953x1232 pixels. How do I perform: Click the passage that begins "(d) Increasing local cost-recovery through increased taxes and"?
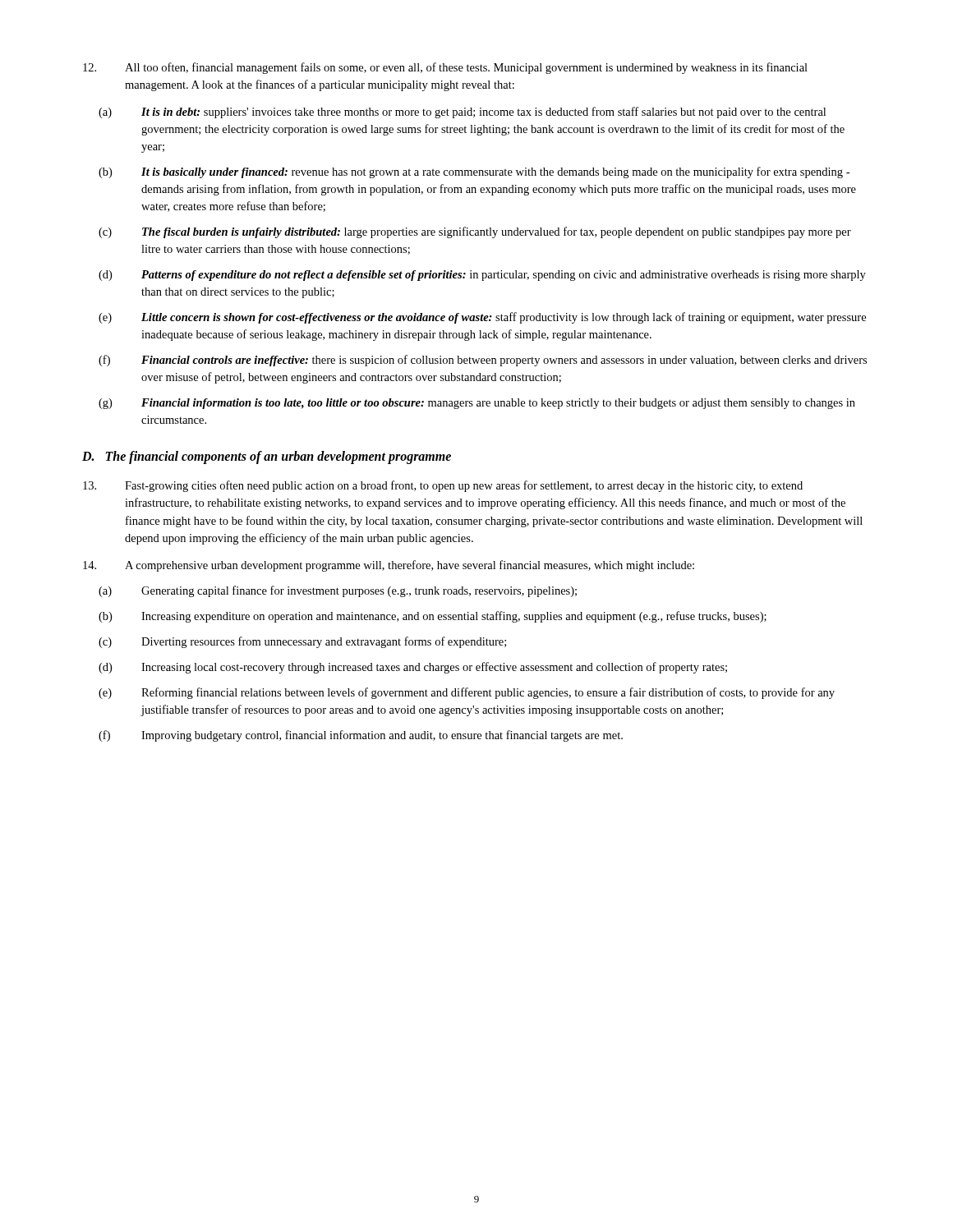476,667
